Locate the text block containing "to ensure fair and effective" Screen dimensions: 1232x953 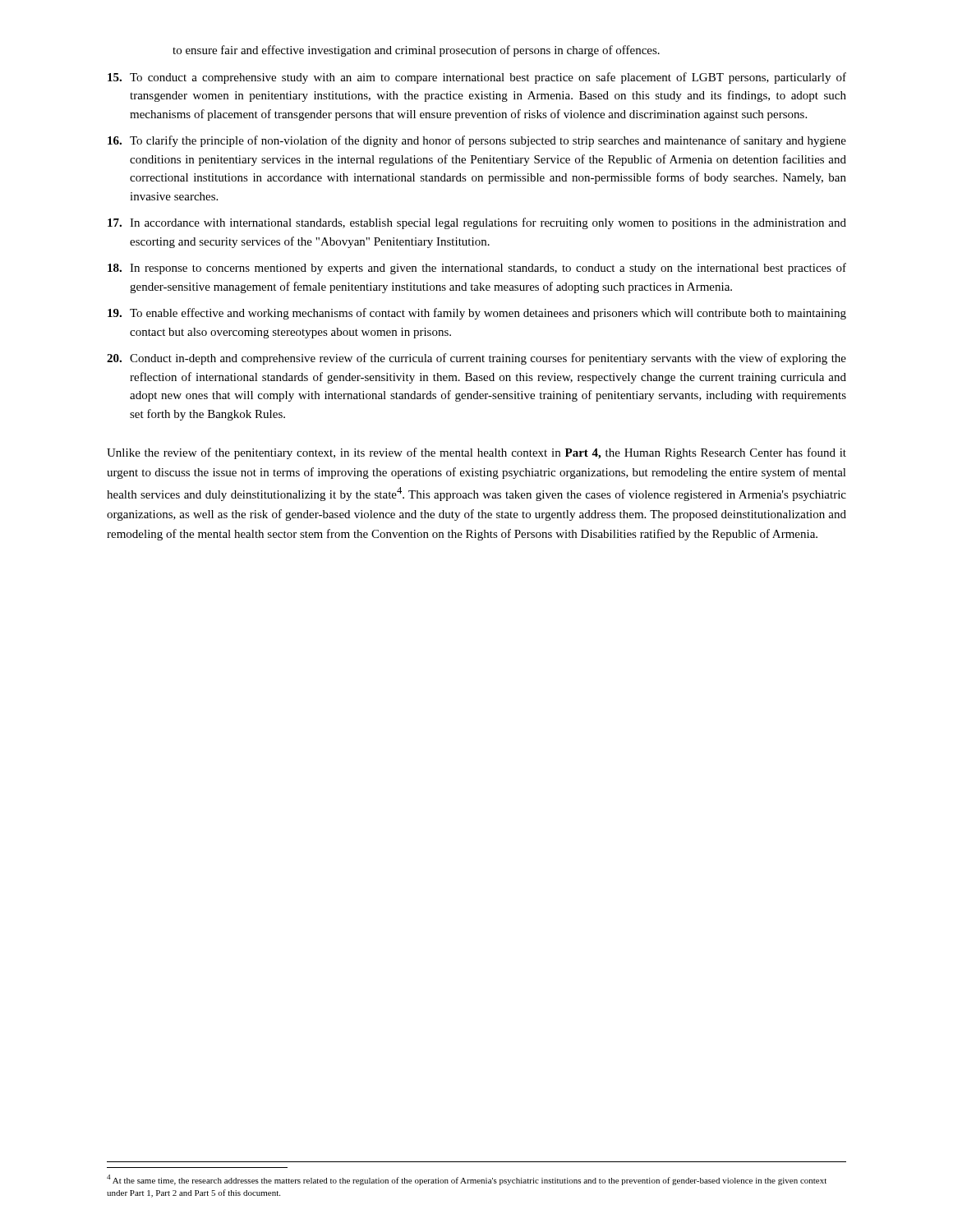click(416, 50)
